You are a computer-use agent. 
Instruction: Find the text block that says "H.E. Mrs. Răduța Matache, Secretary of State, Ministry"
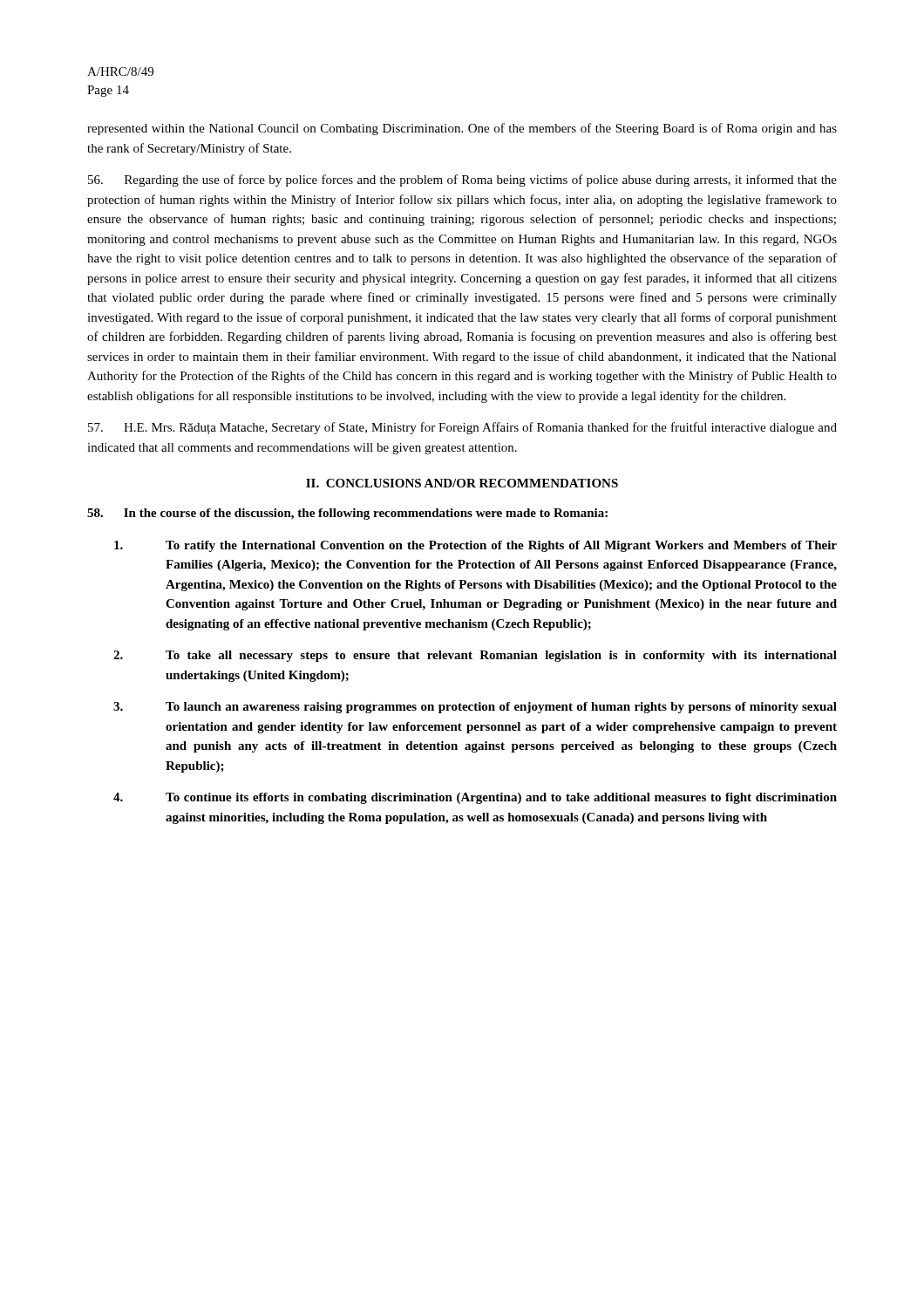pyautogui.click(x=462, y=436)
